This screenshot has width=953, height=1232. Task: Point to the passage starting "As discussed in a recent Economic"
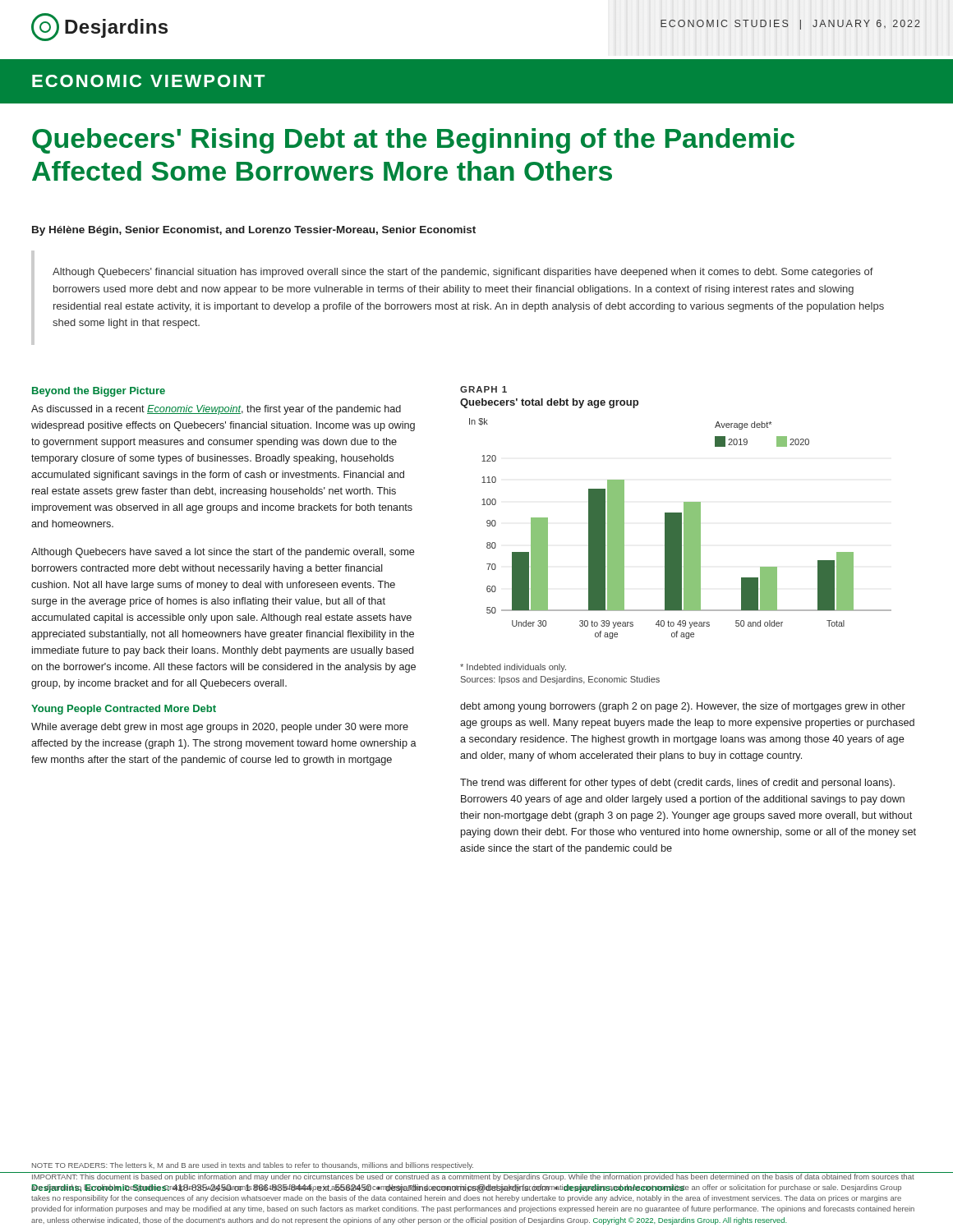pos(223,467)
